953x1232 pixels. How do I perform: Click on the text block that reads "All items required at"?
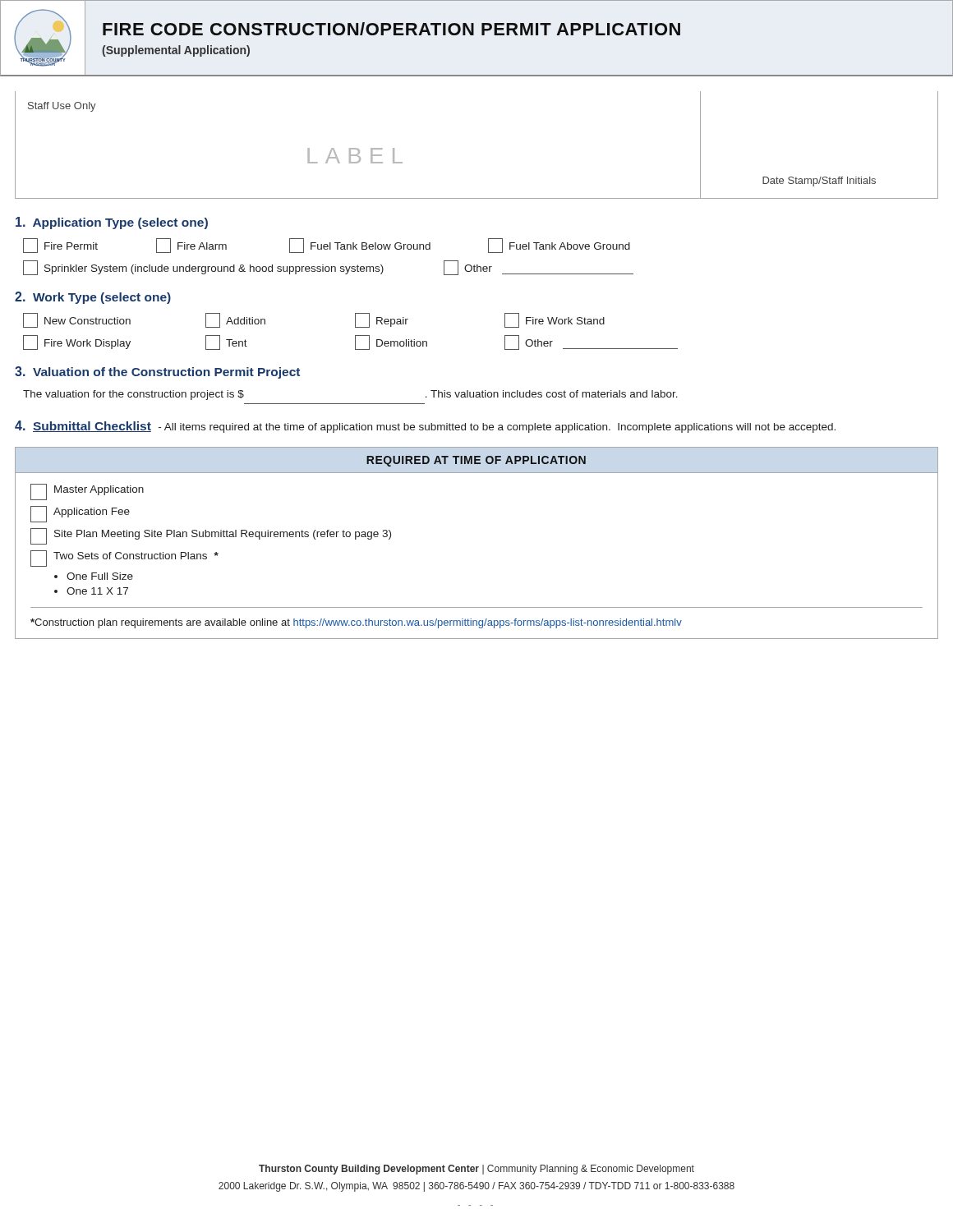[497, 427]
